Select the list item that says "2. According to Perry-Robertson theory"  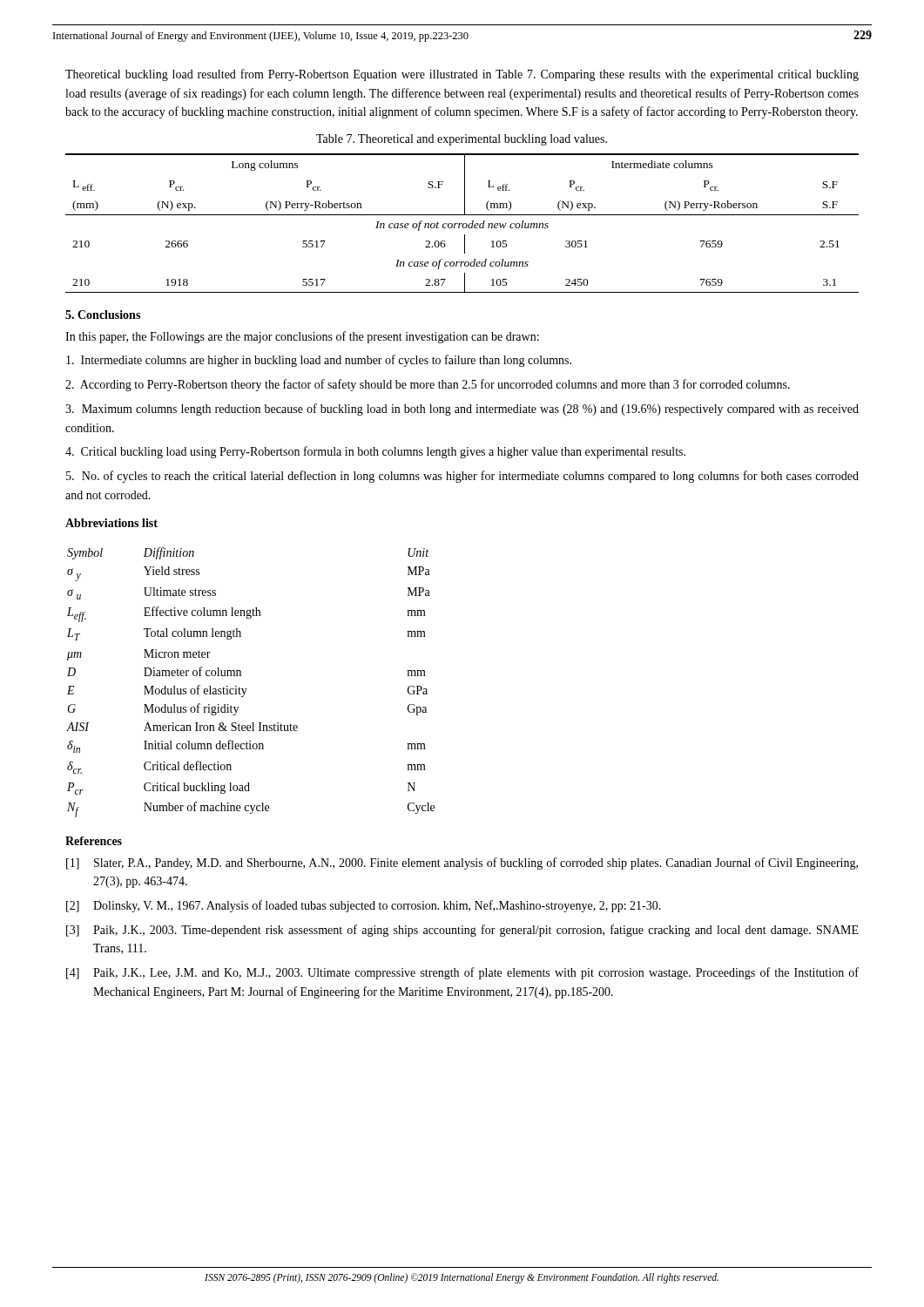coord(428,385)
